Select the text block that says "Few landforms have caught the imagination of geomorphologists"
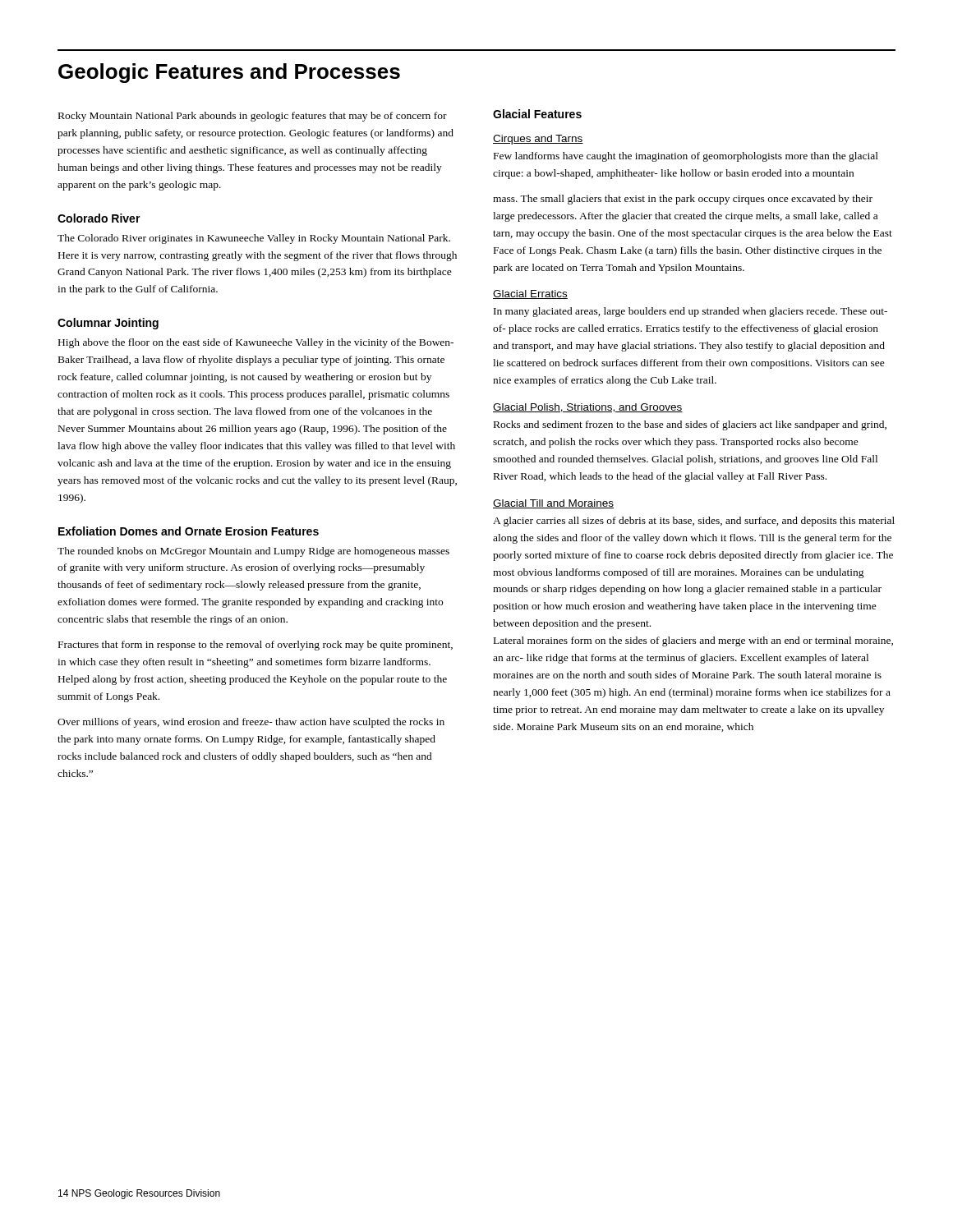This screenshot has width=953, height=1232. [x=694, y=165]
